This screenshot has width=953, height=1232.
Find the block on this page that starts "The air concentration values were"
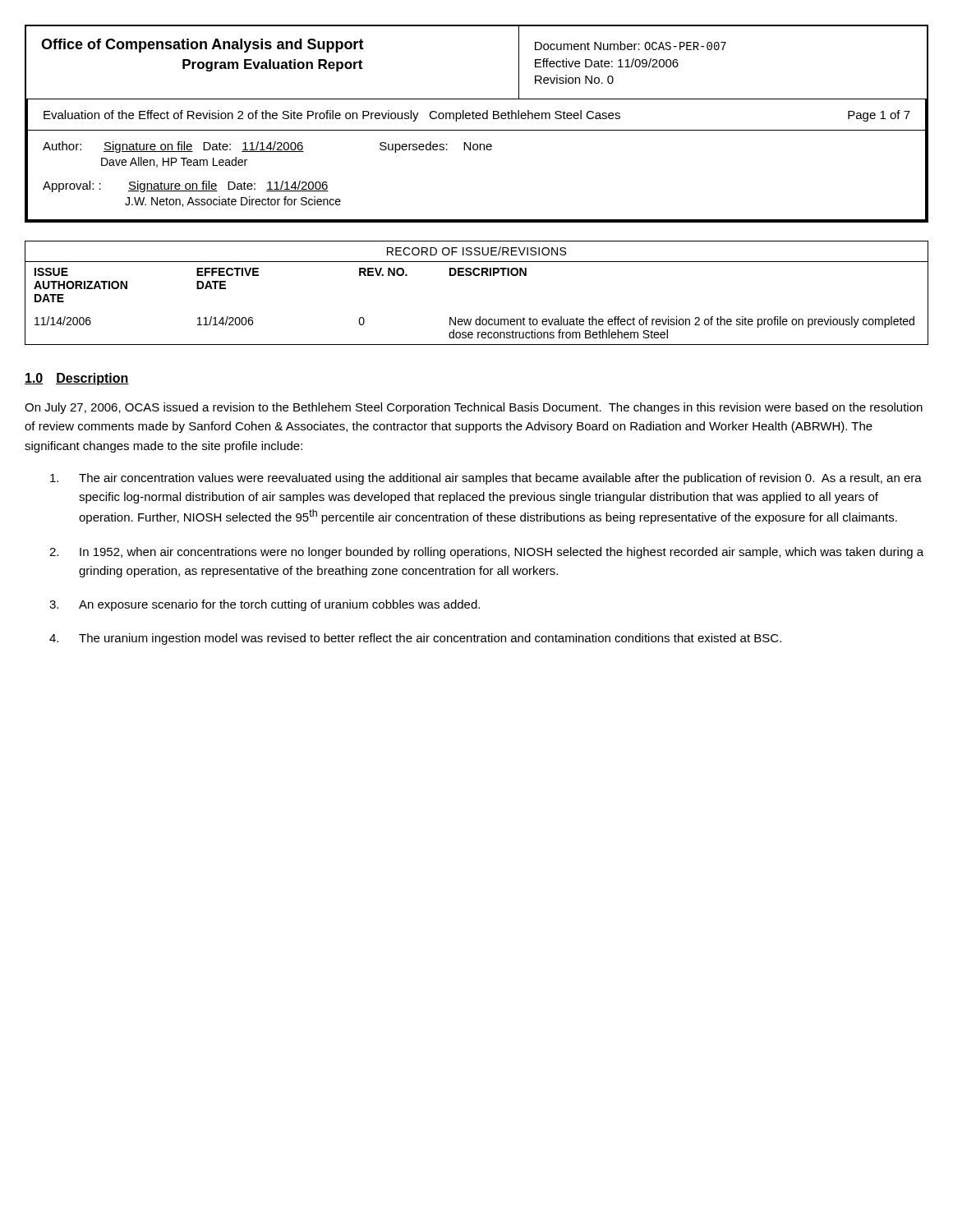pyautogui.click(x=489, y=497)
